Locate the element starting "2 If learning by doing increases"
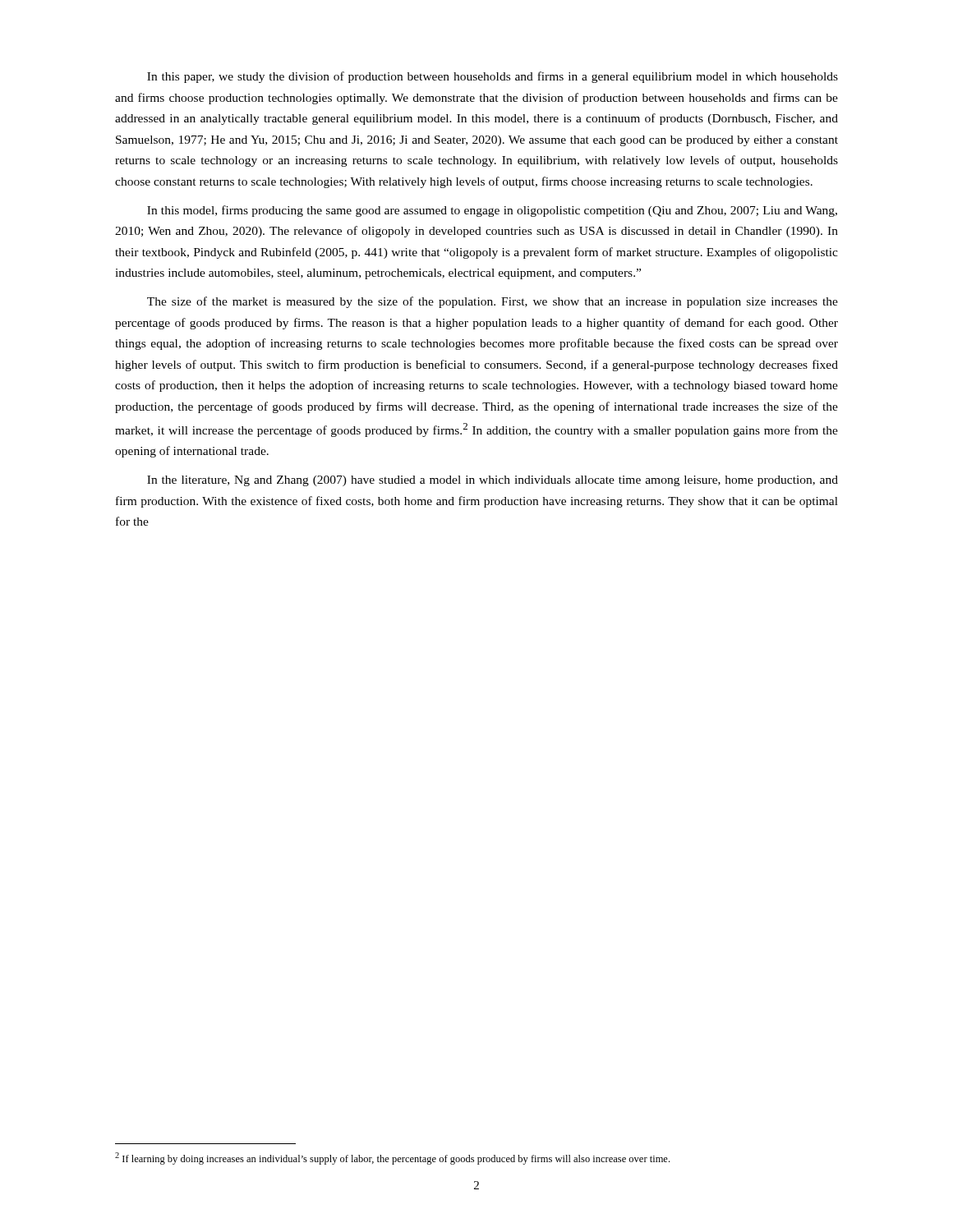 click(393, 1157)
